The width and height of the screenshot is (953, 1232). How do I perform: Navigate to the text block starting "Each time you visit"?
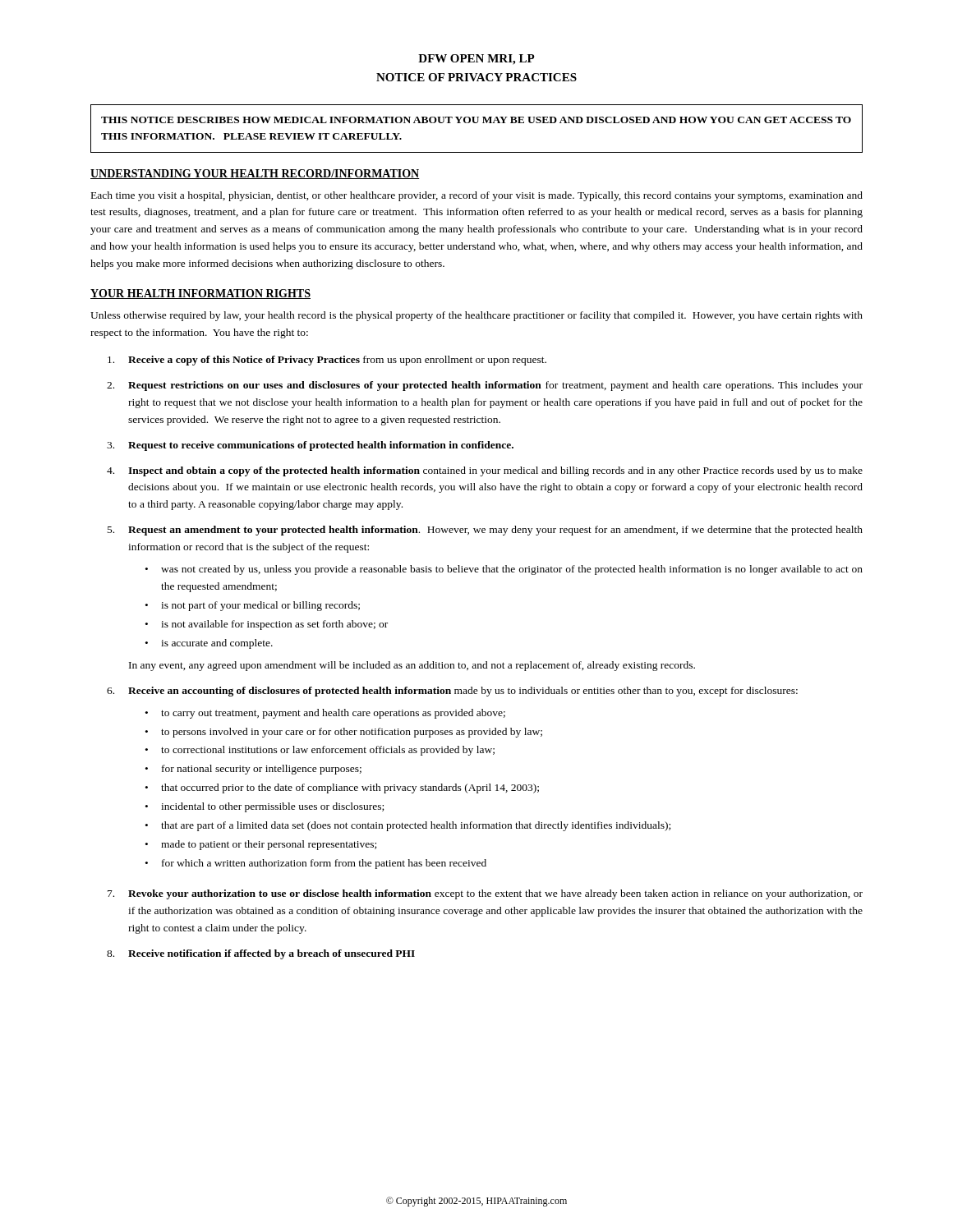tap(476, 229)
